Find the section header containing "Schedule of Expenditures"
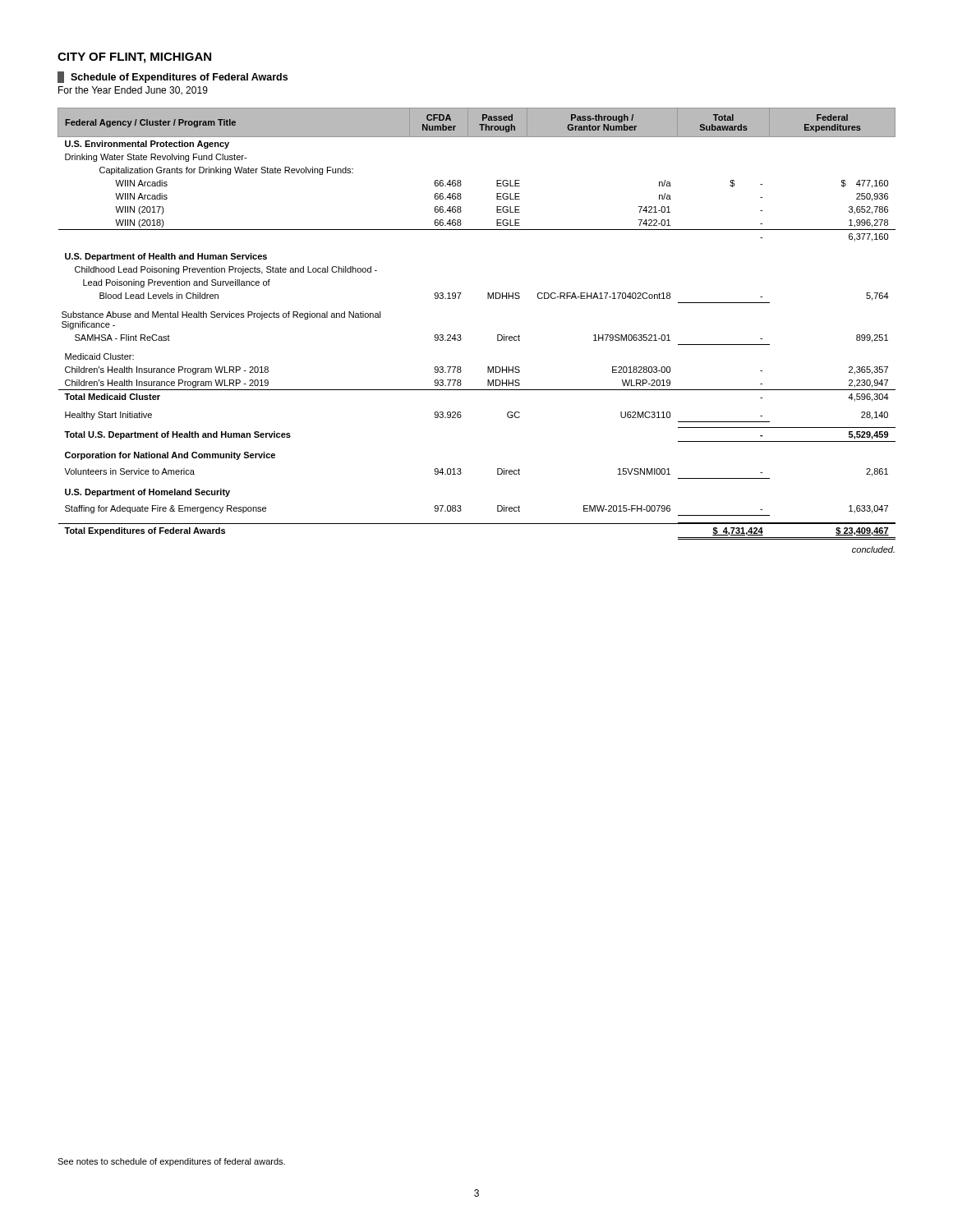953x1232 pixels. click(x=173, y=77)
